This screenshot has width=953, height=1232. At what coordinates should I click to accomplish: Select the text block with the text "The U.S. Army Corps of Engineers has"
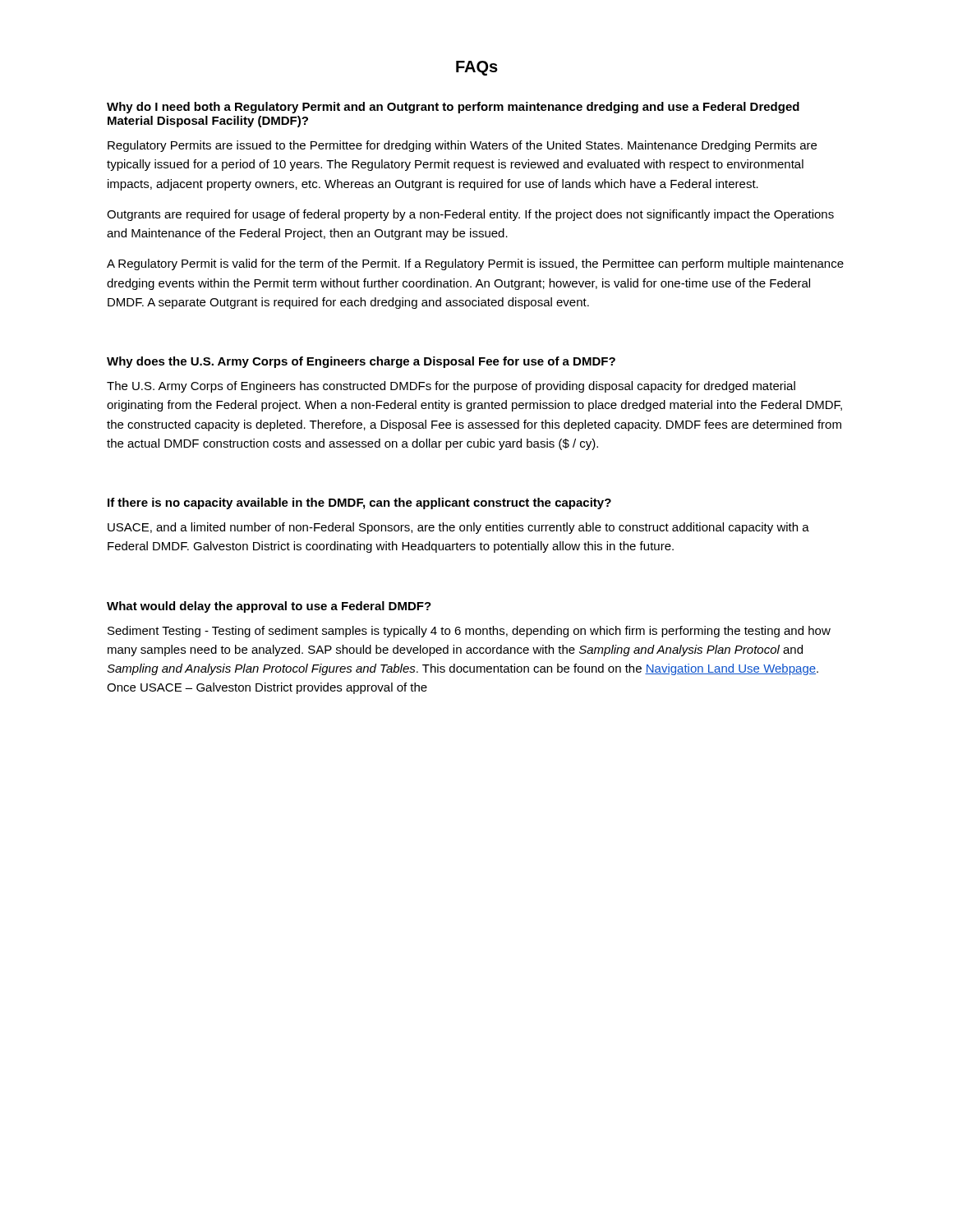[x=475, y=414]
